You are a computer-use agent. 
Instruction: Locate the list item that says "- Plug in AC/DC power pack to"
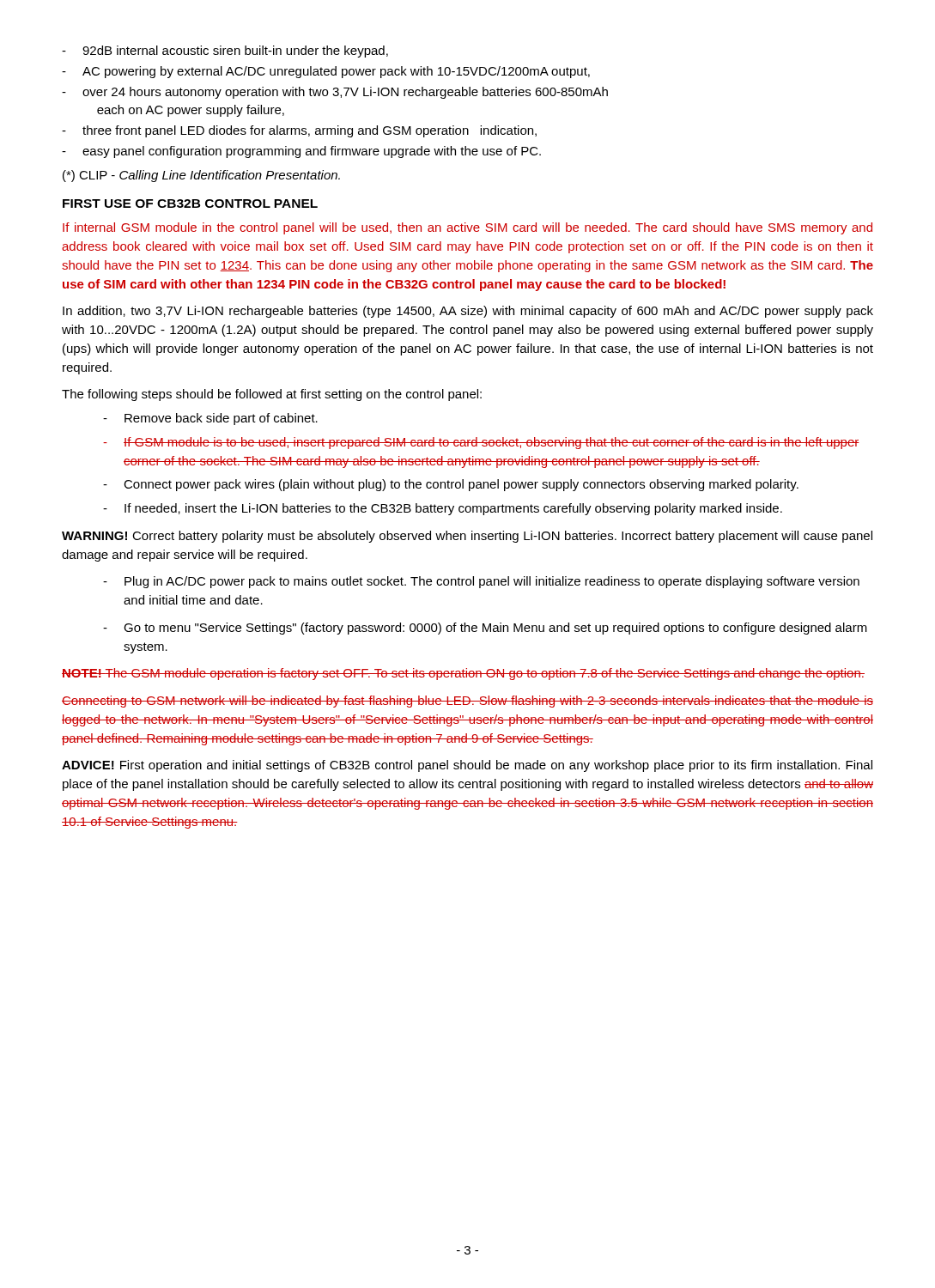click(488, 591)
